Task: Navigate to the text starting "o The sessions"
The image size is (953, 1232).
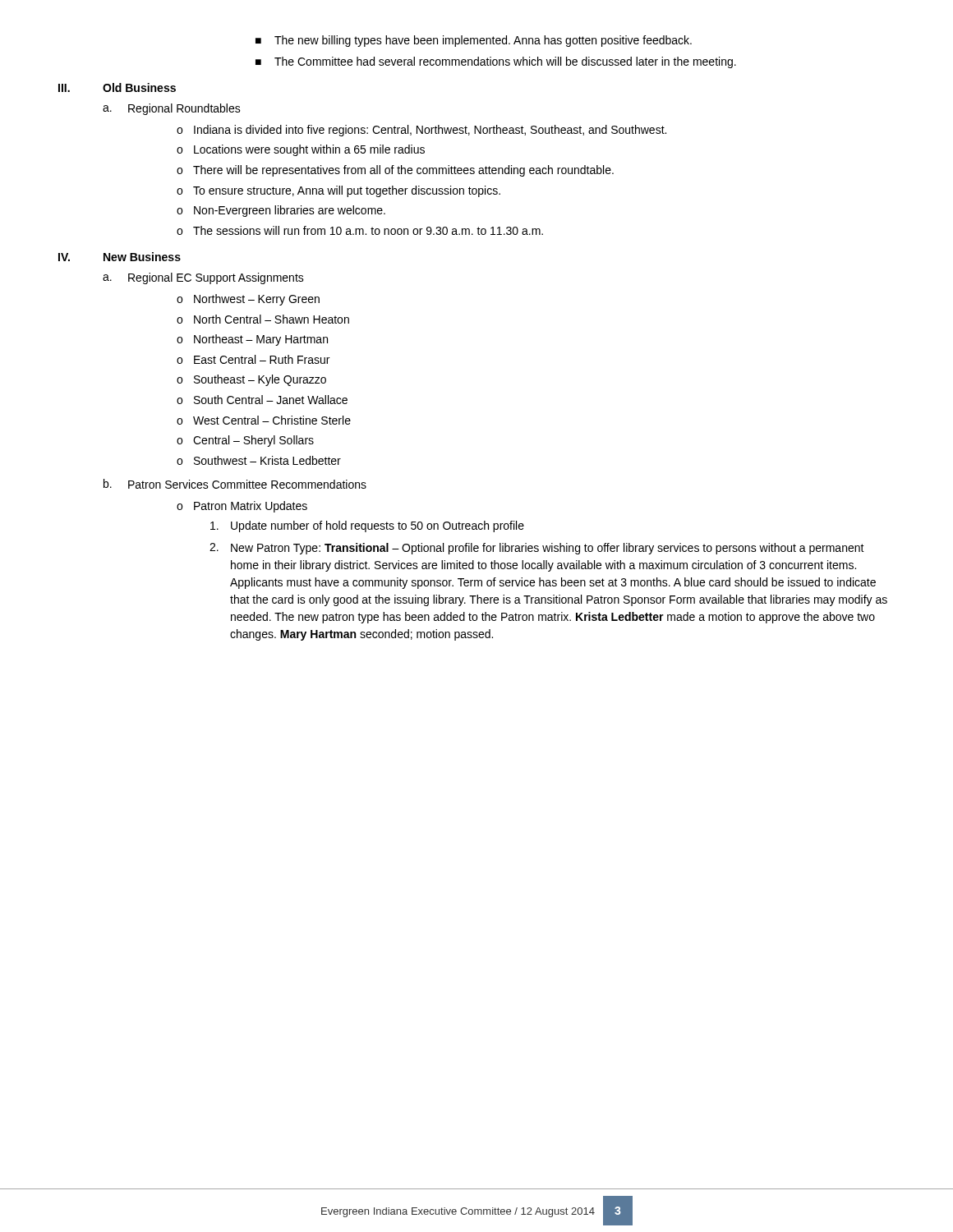Action: point(360,231)
